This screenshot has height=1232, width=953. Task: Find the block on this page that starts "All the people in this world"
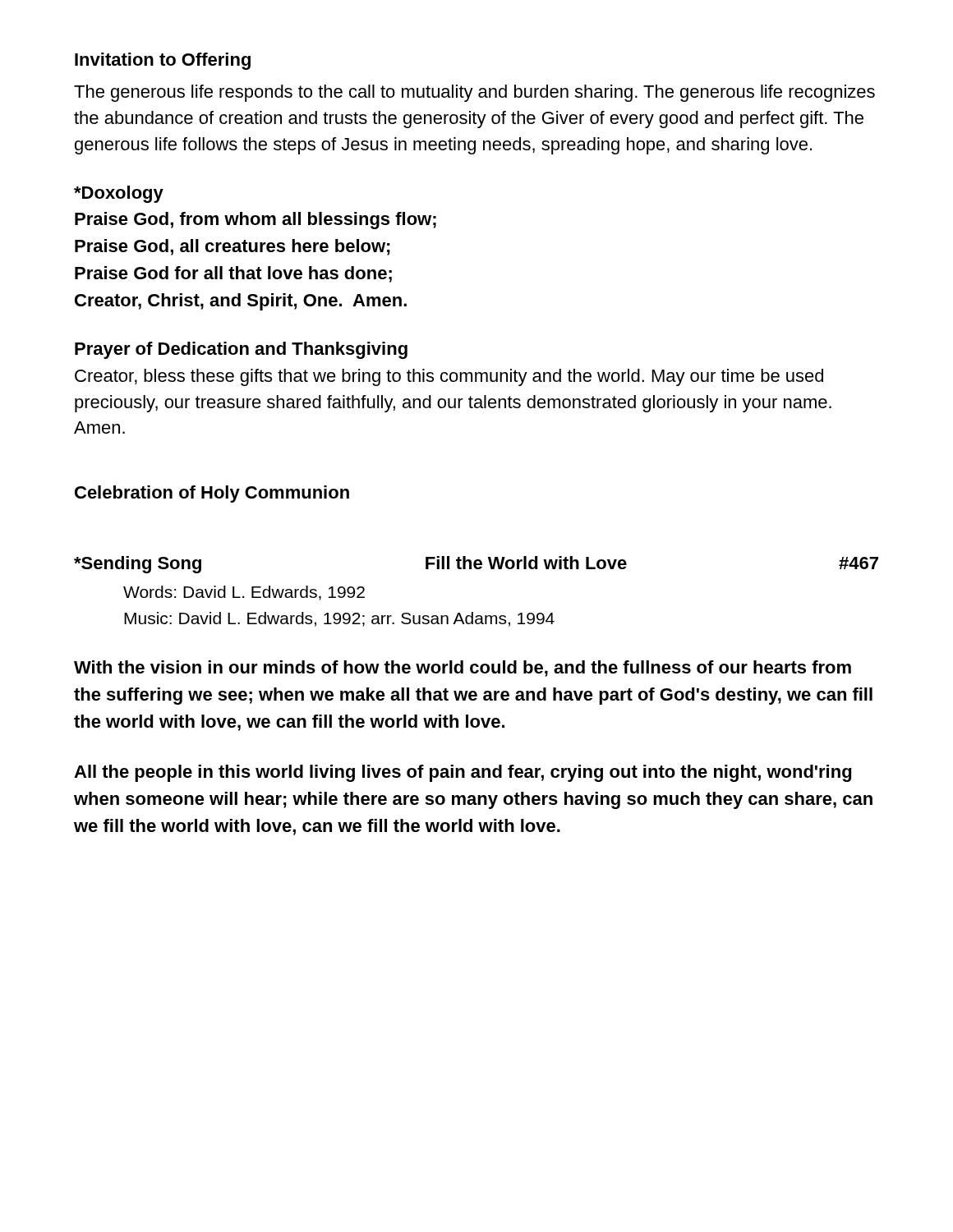[x=474, y=799]
